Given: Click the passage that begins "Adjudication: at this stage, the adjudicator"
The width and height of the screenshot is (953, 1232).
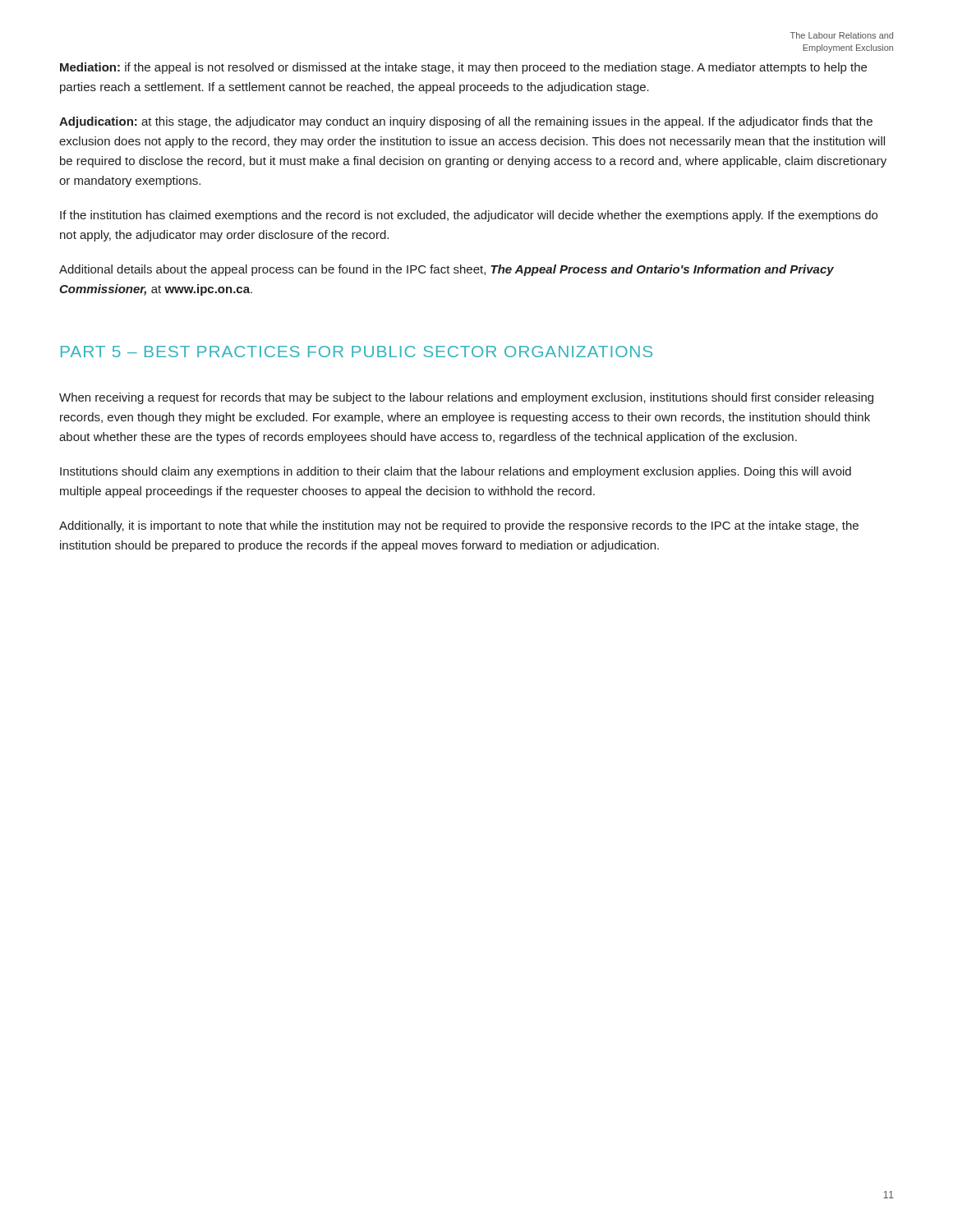Looking at the screenshot, I should pos(473,151).
